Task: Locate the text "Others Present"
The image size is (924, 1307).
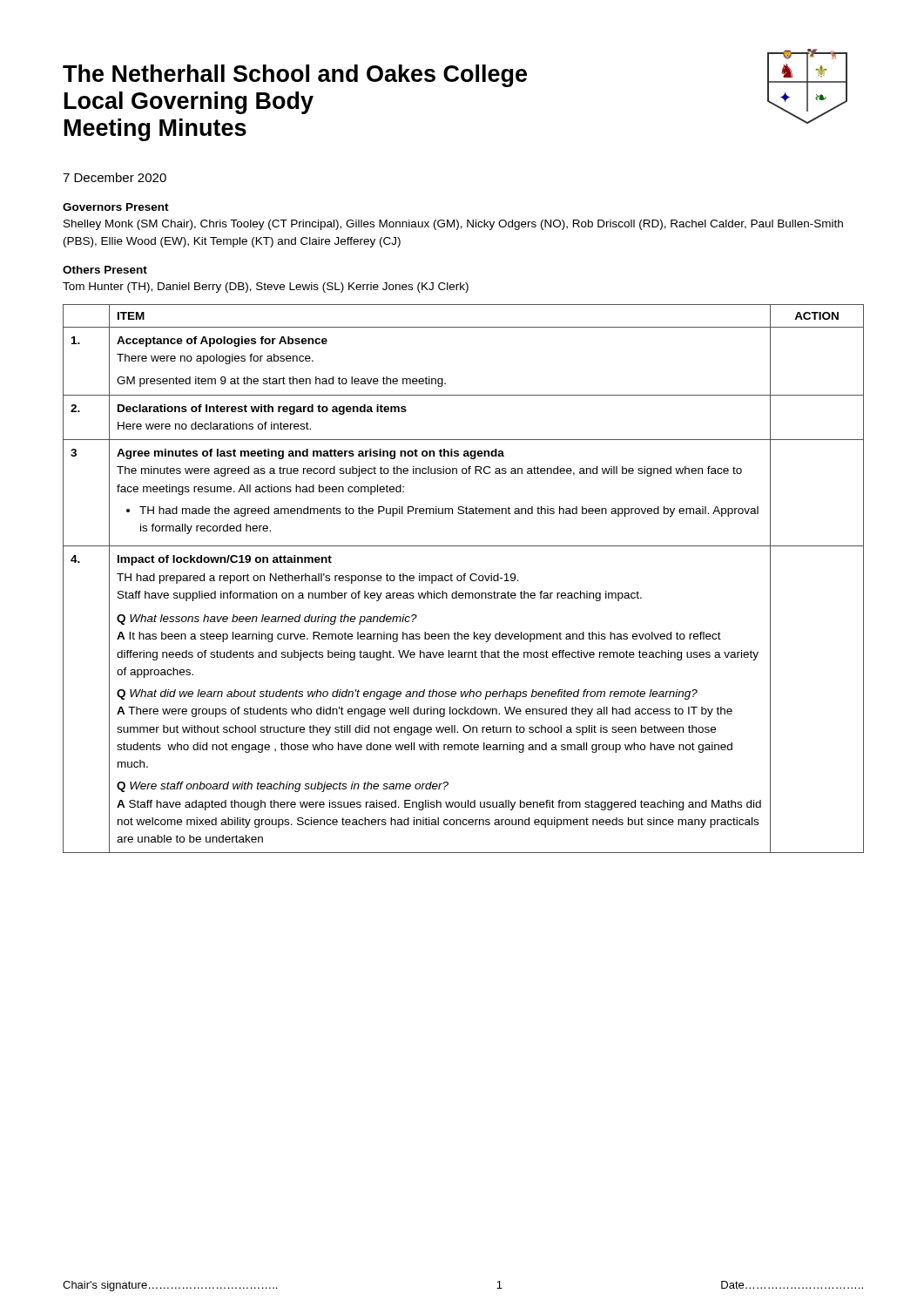Action: click(x=105, y=269)
